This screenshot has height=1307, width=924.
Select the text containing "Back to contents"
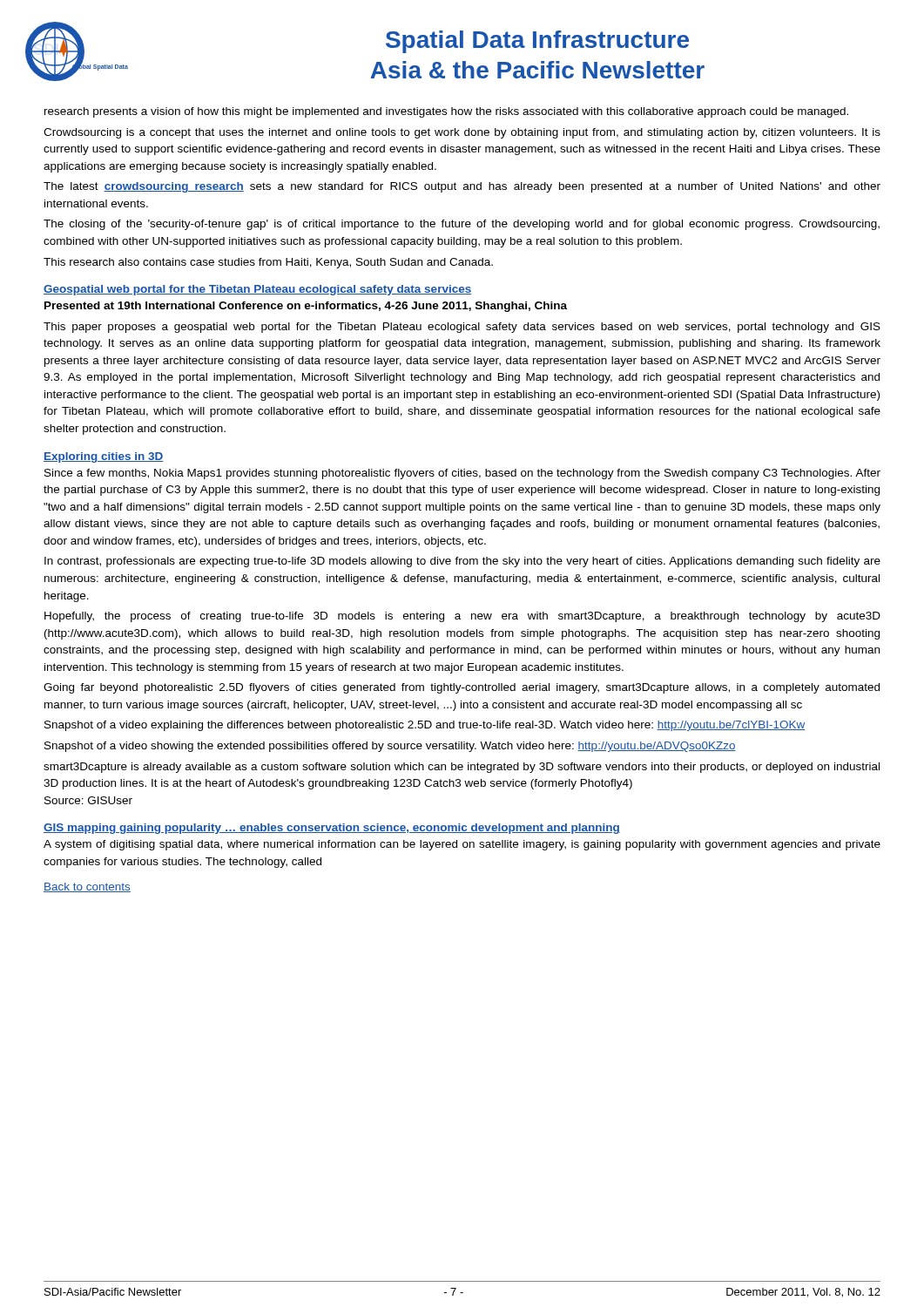(87, 887)
